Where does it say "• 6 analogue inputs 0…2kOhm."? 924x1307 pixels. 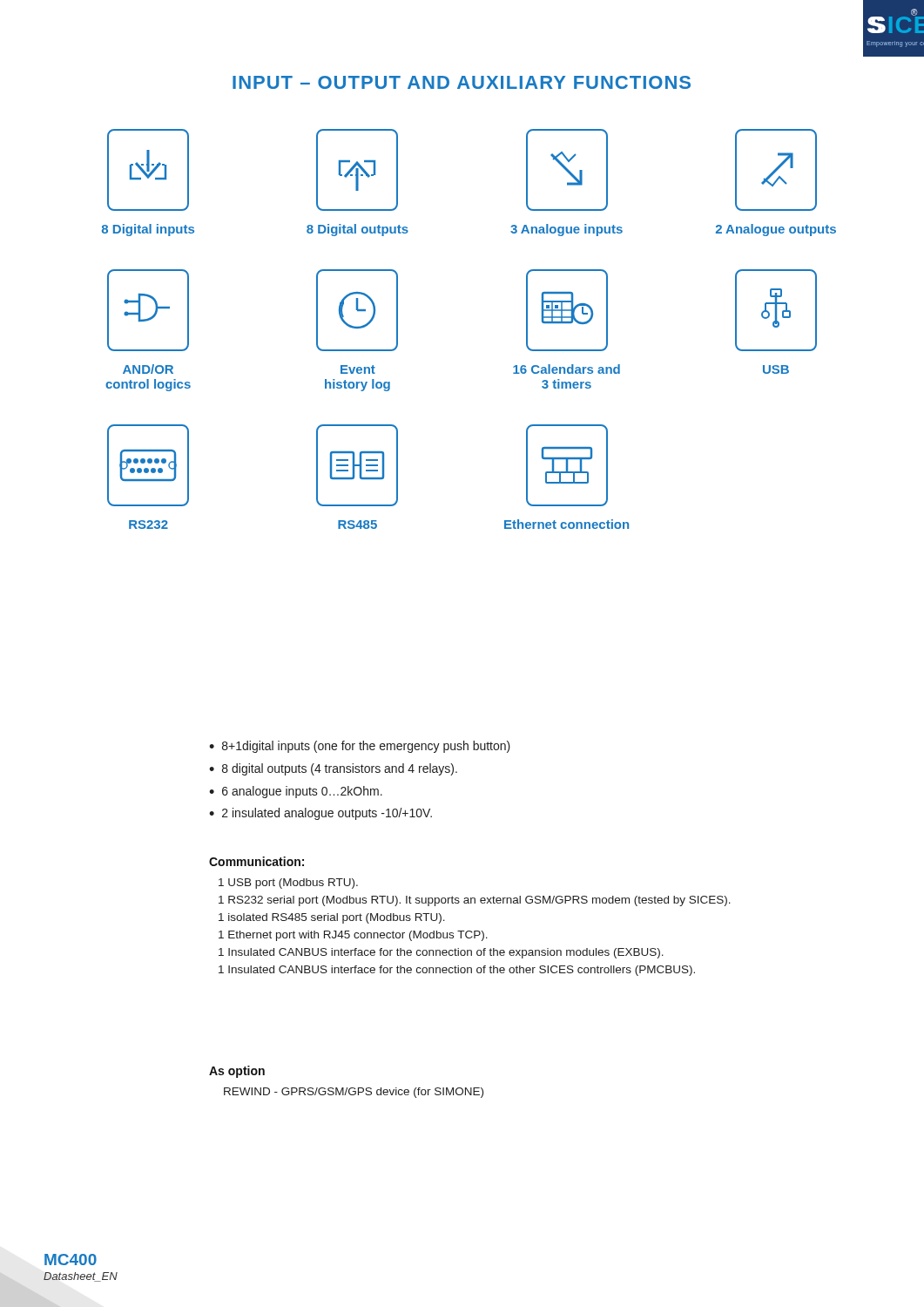click(x=296, y=792)
